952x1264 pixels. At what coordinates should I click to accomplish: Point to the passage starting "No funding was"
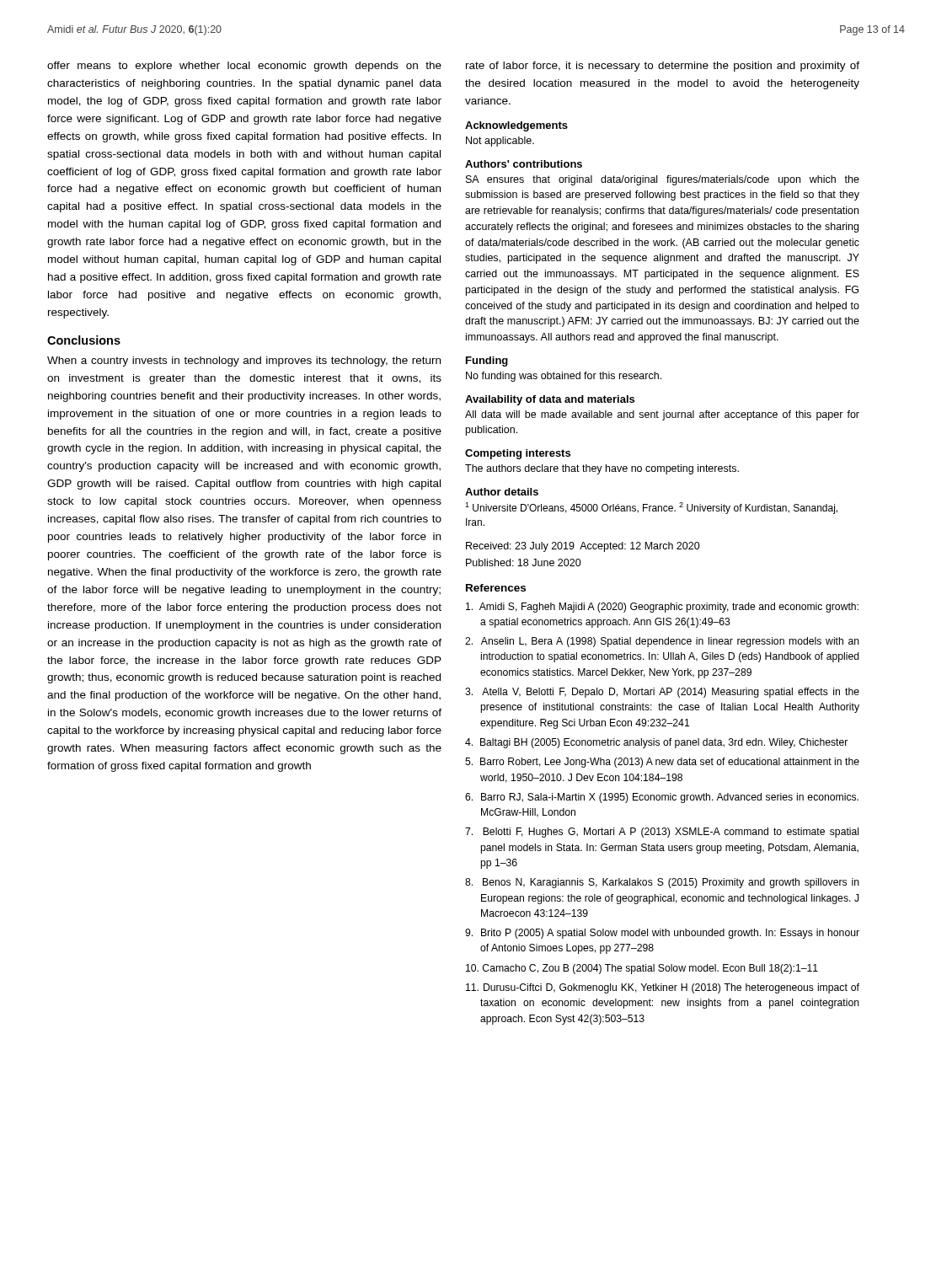pos(564,376)
